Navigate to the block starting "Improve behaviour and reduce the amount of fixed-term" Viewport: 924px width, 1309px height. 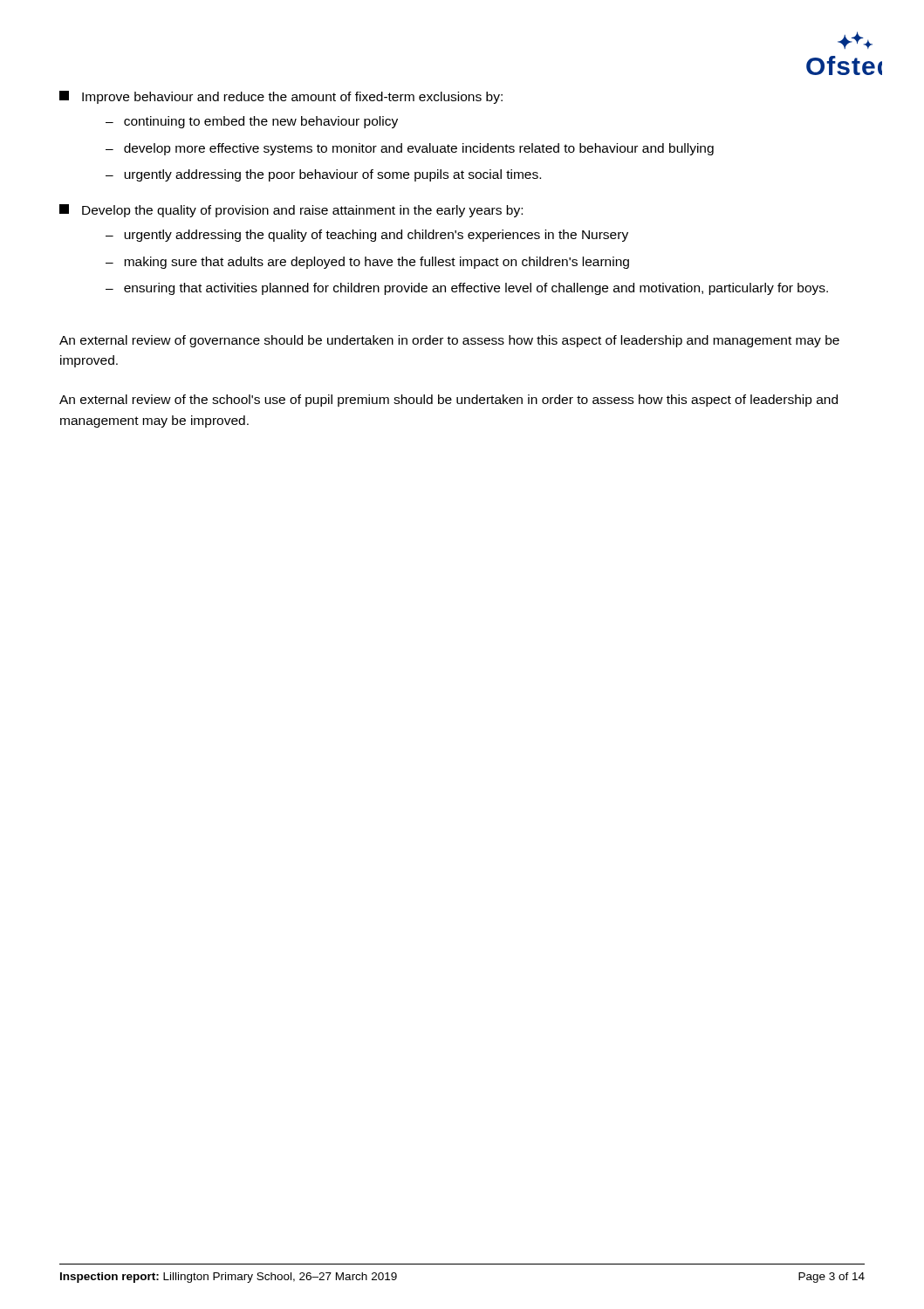click(x=387, y=140)
